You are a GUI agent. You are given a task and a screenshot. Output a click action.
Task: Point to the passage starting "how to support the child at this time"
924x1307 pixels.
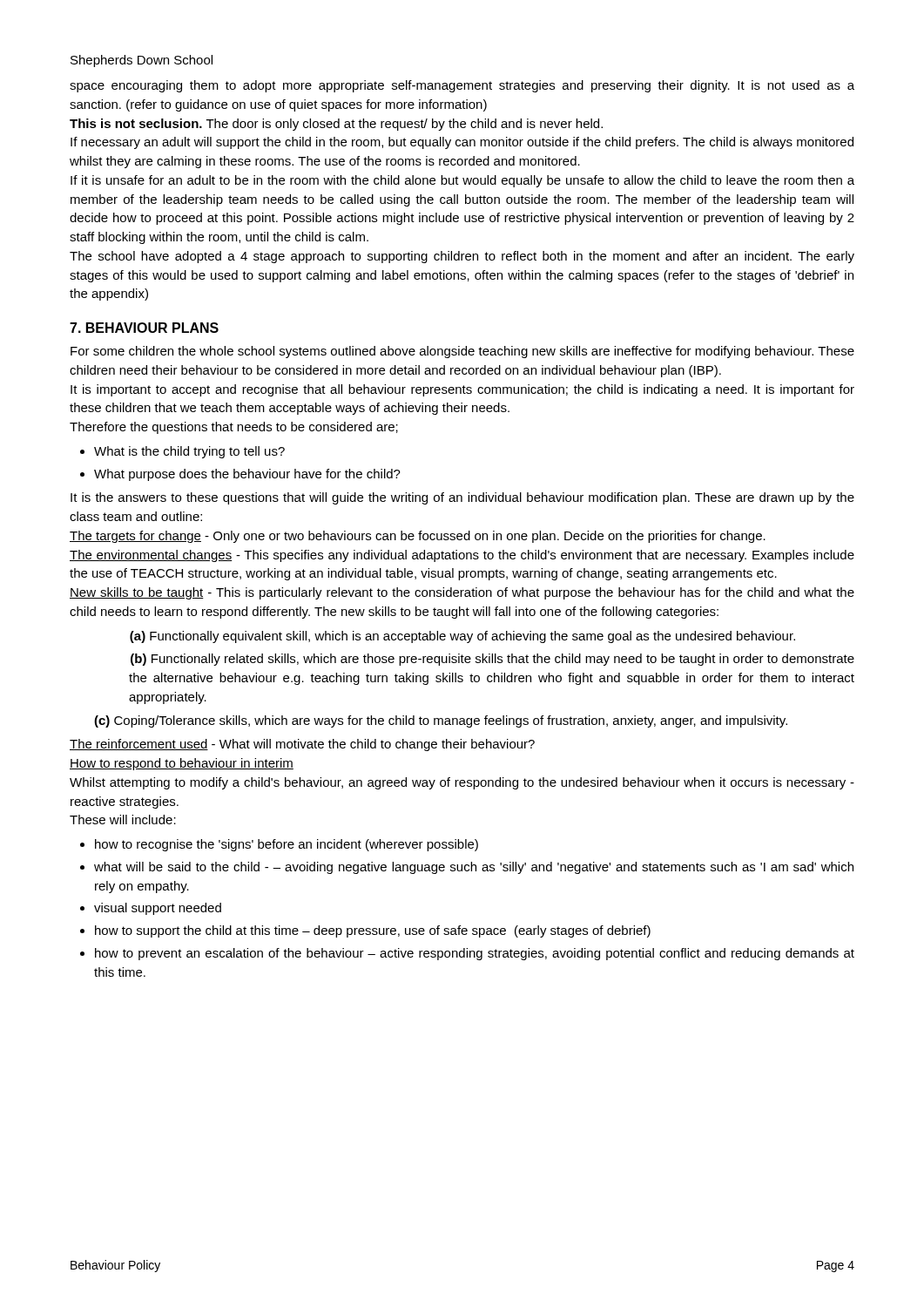tap(373, 930)
